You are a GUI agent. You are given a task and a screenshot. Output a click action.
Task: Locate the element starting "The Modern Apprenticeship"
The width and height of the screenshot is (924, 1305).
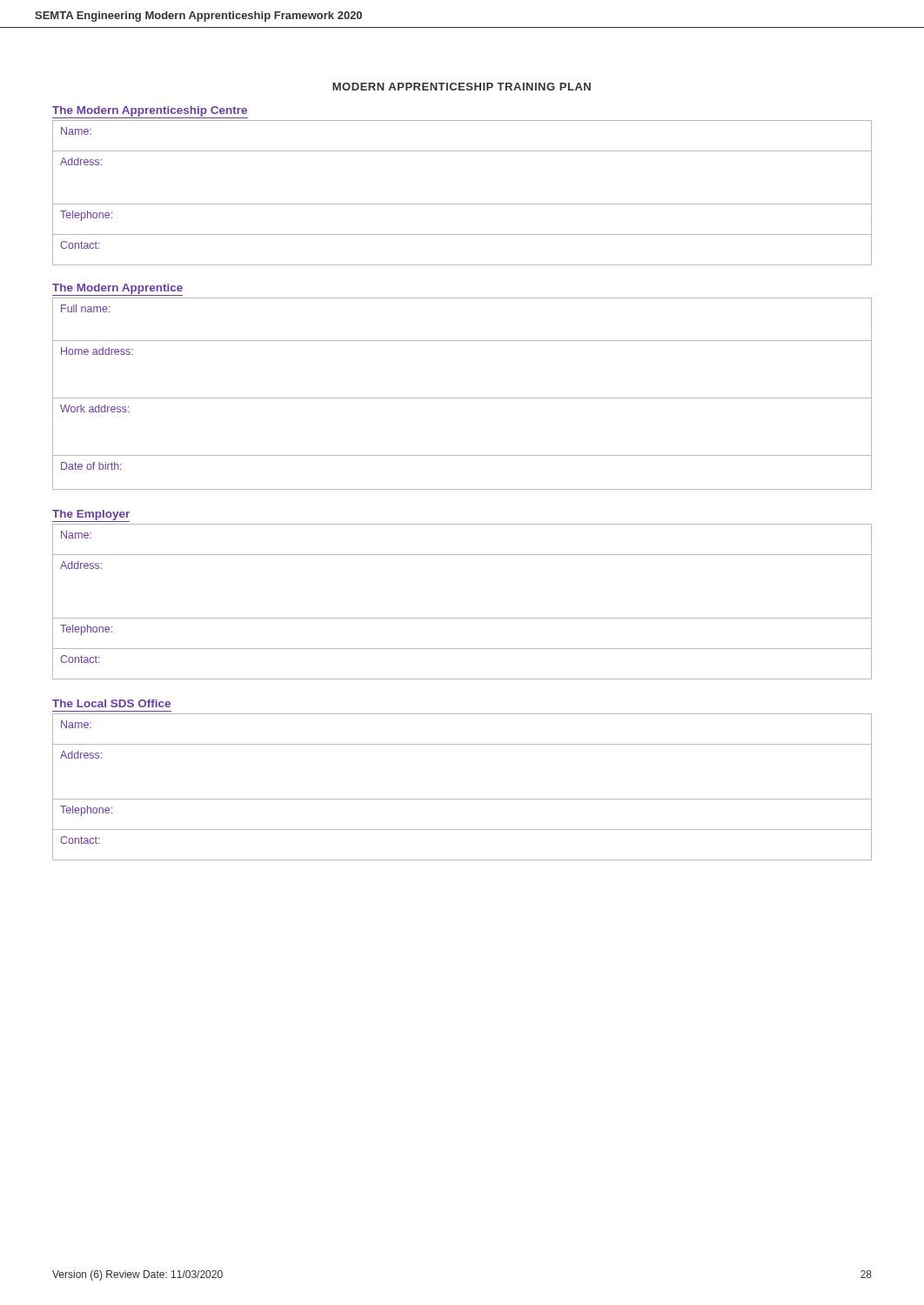pyautogui.click(x=150, y=110)
